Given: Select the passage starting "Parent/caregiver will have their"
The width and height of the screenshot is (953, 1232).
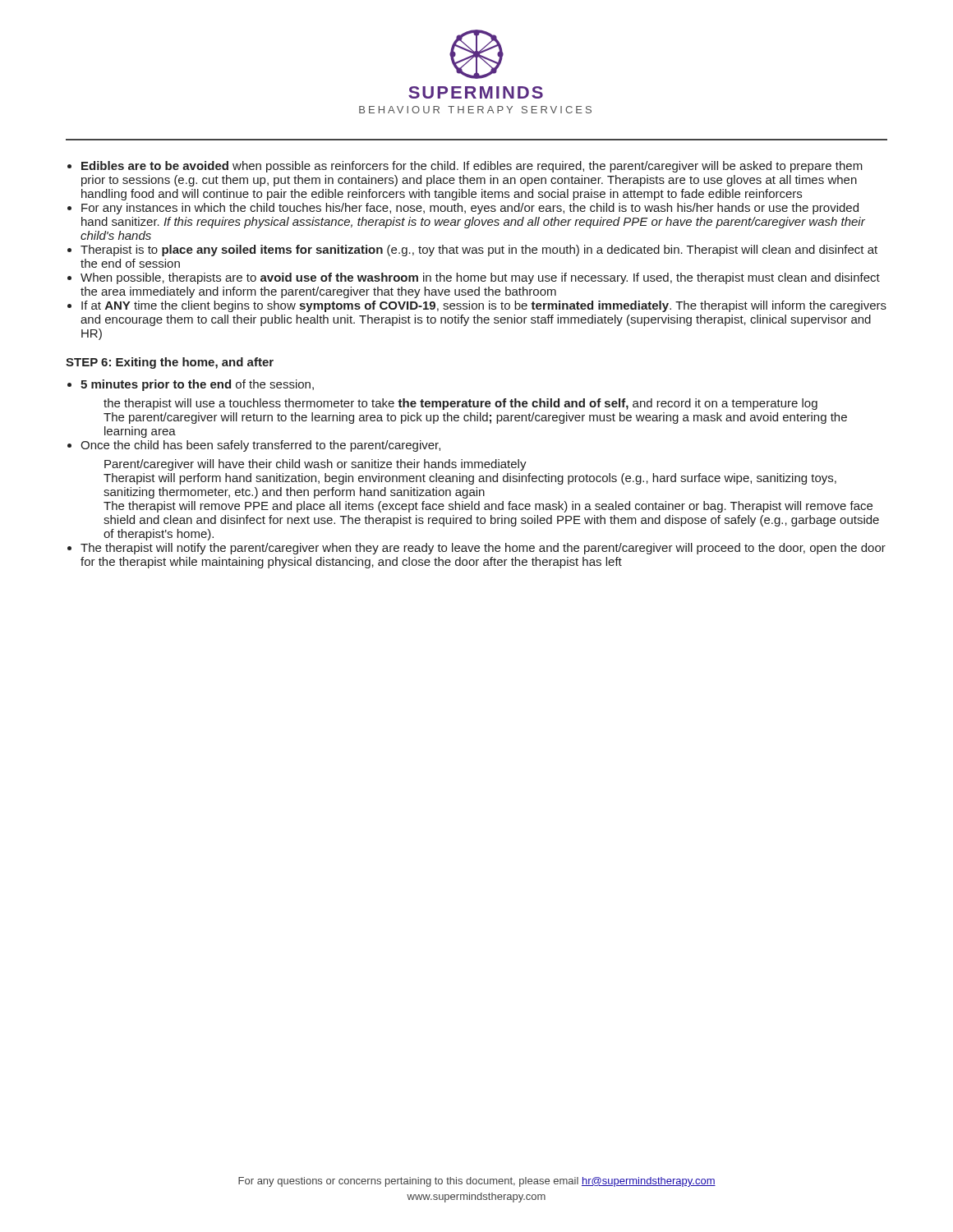Looking at the screenshot, I should (x=495, y=464).
